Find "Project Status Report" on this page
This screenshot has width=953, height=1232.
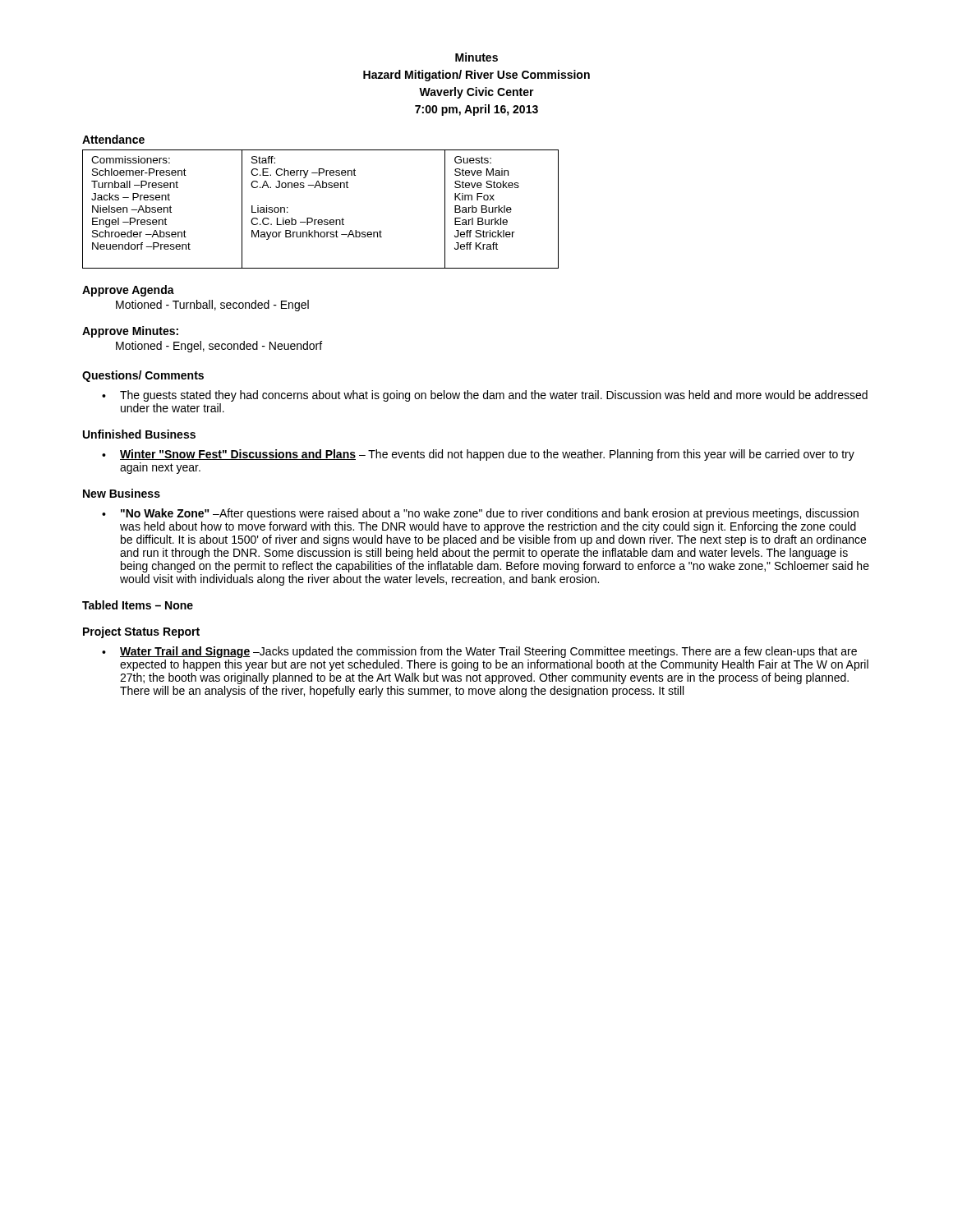[x=141, y=632]
